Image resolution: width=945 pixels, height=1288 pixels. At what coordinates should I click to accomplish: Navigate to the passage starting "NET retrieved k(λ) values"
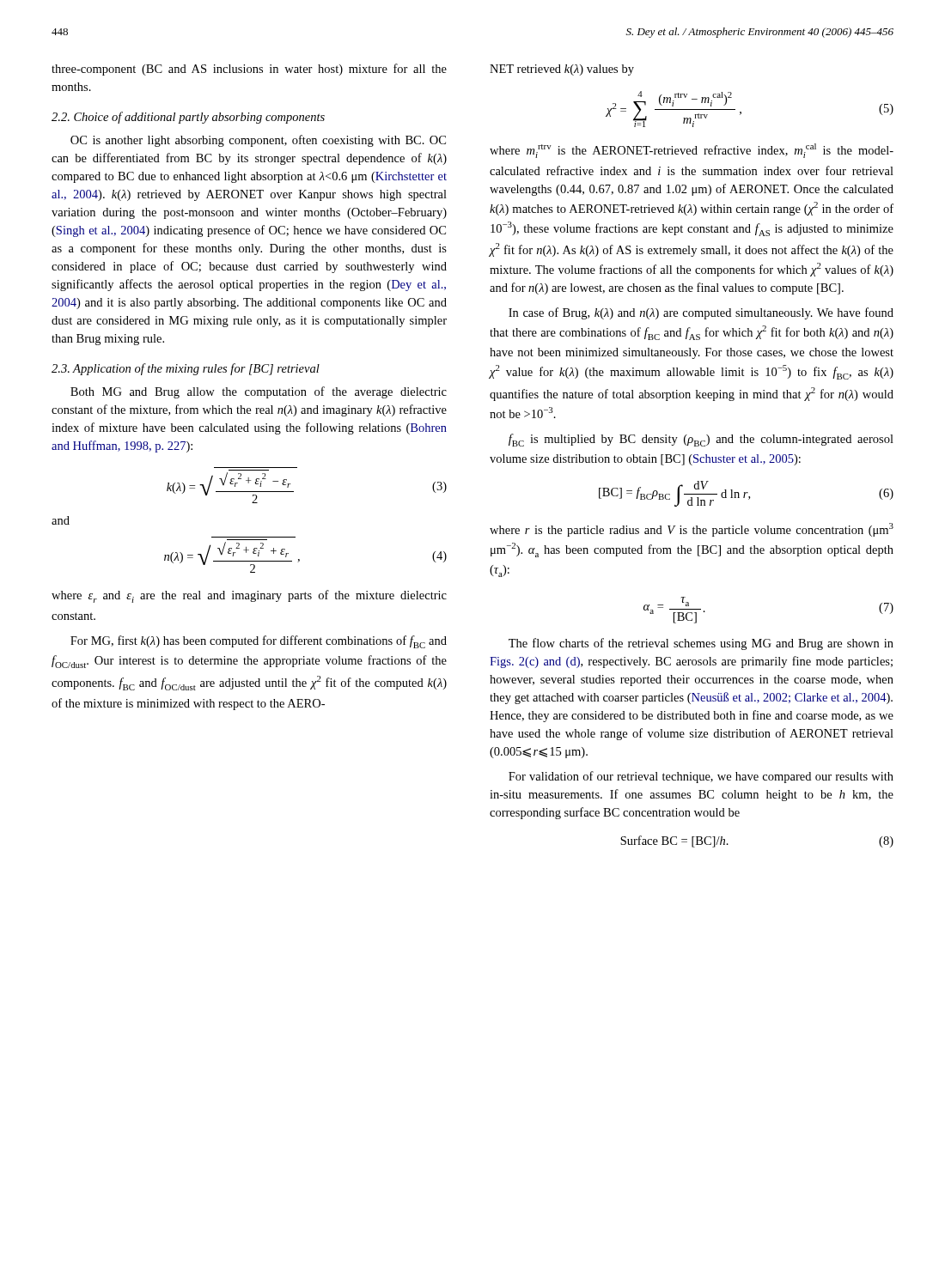tap(562, 70)
